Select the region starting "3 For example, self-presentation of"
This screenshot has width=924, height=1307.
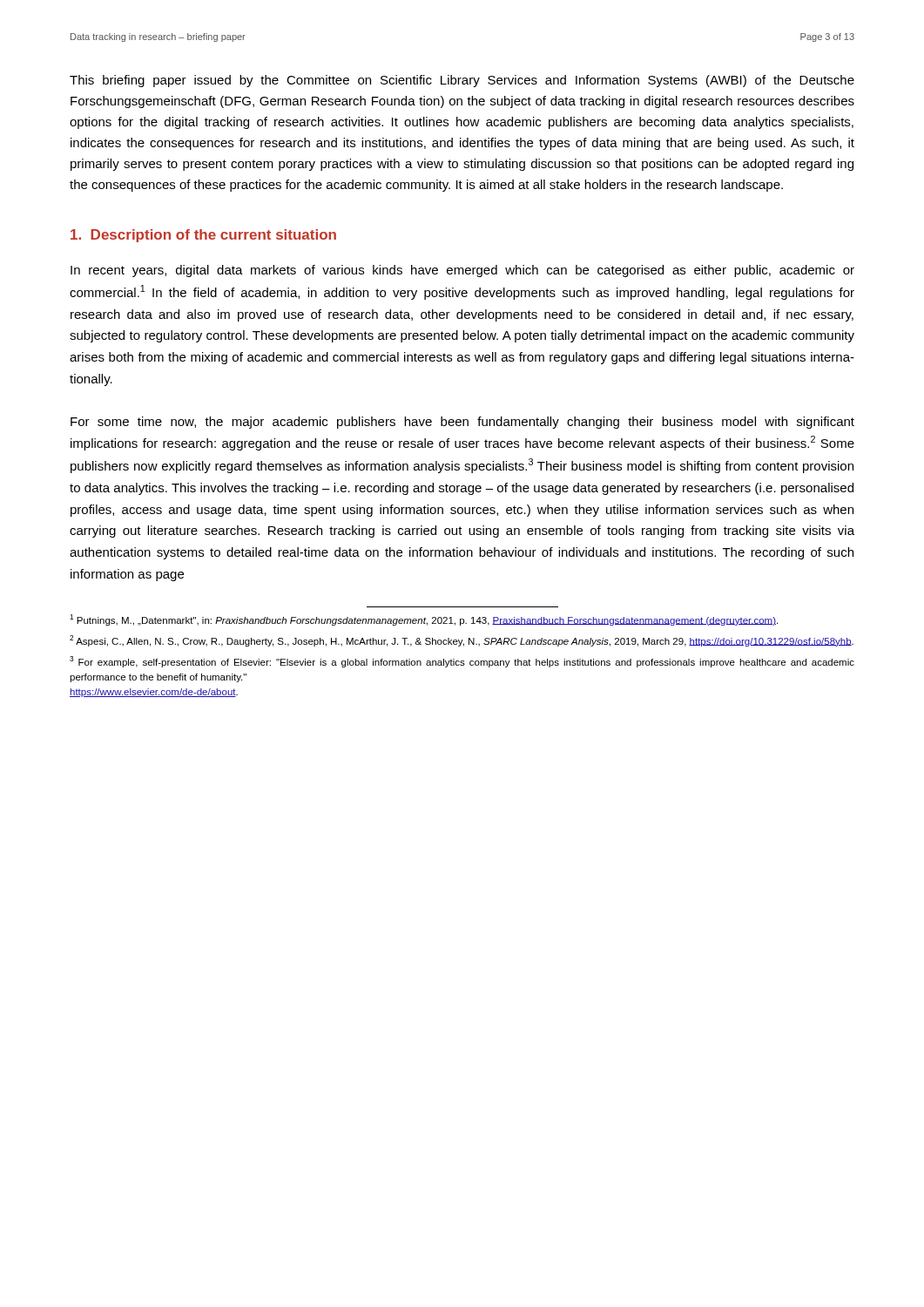462,676
